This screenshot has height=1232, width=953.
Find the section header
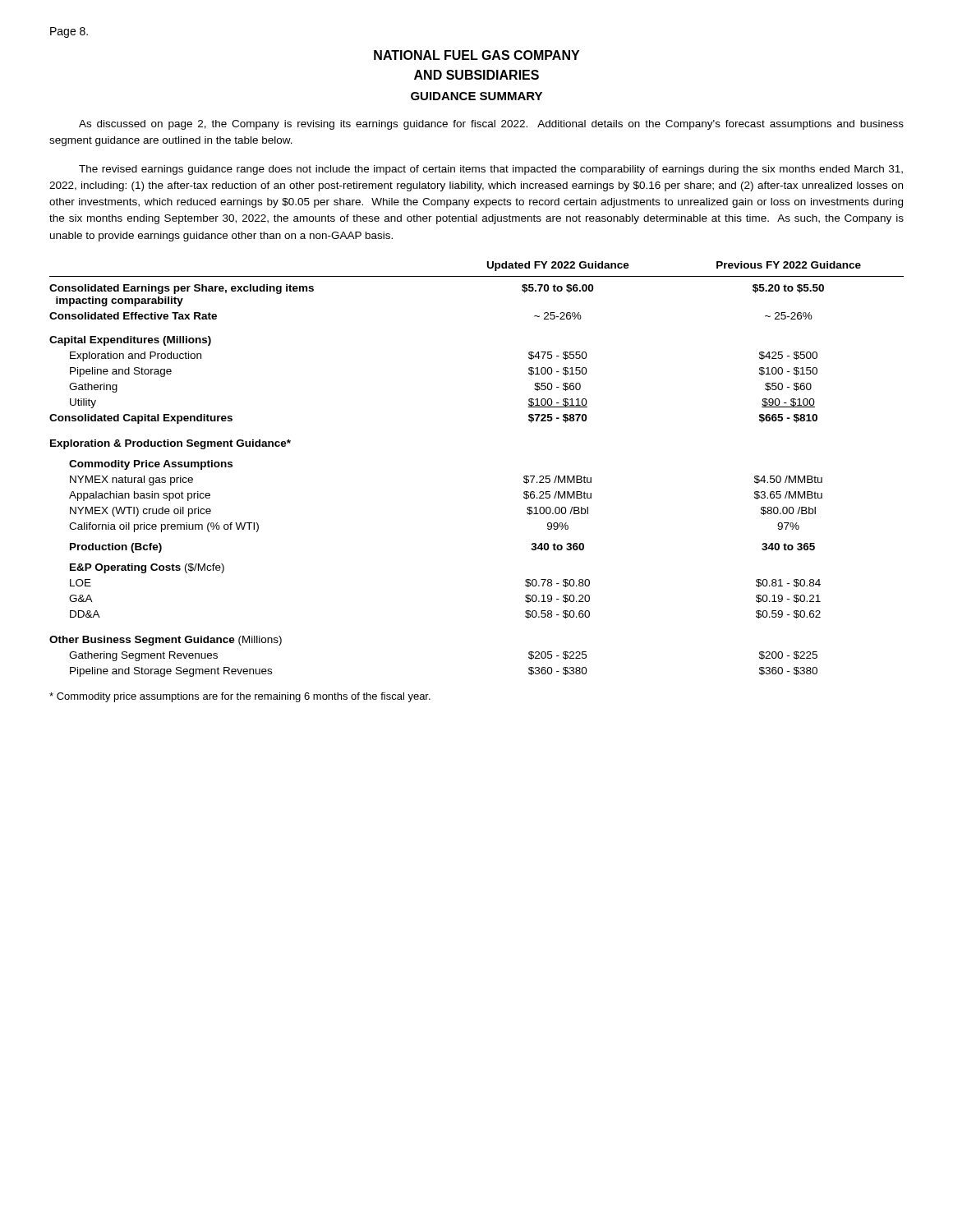pyautogui.click(x=476, y=96)
